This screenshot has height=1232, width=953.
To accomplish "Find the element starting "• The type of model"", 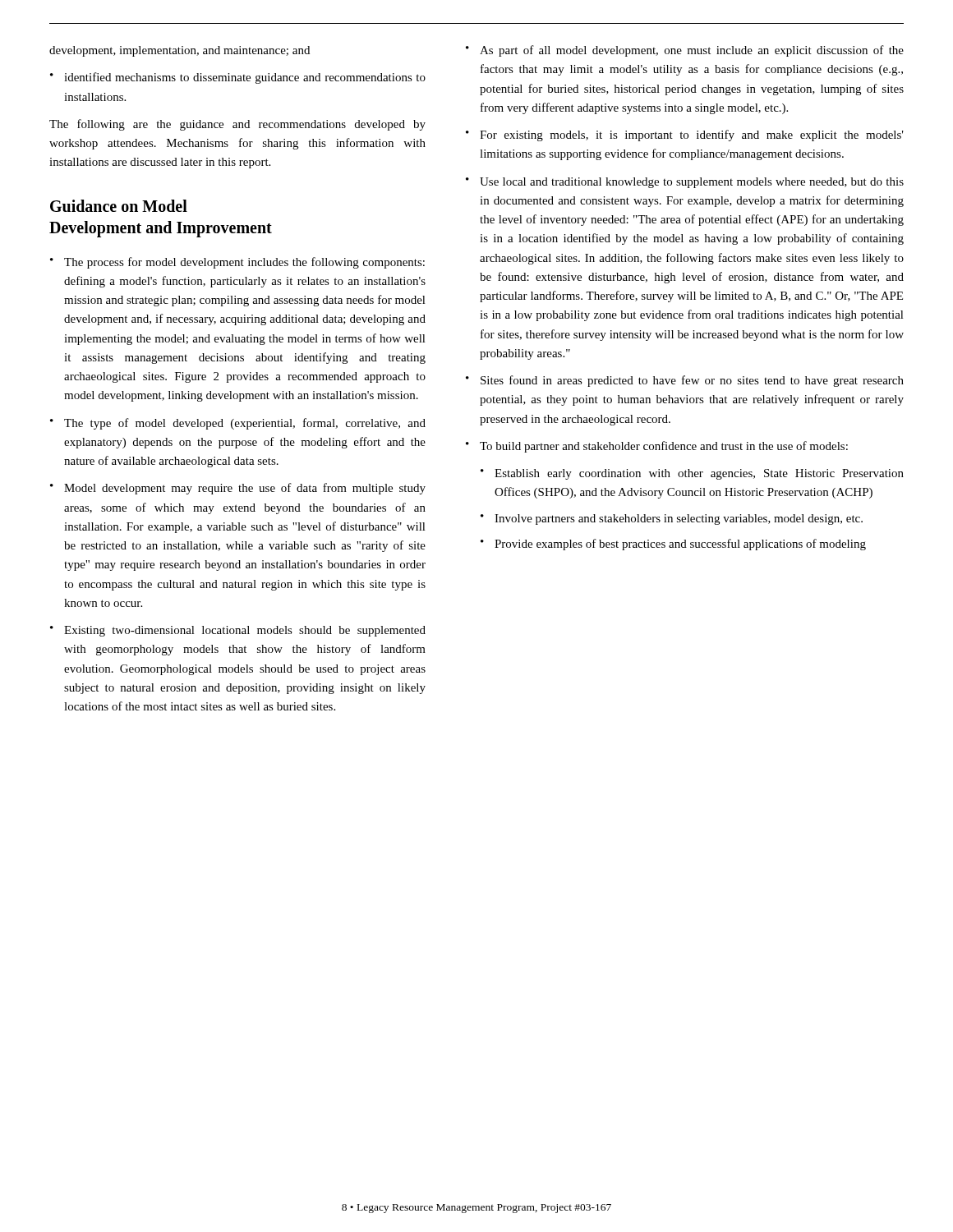I will point(237,442).
